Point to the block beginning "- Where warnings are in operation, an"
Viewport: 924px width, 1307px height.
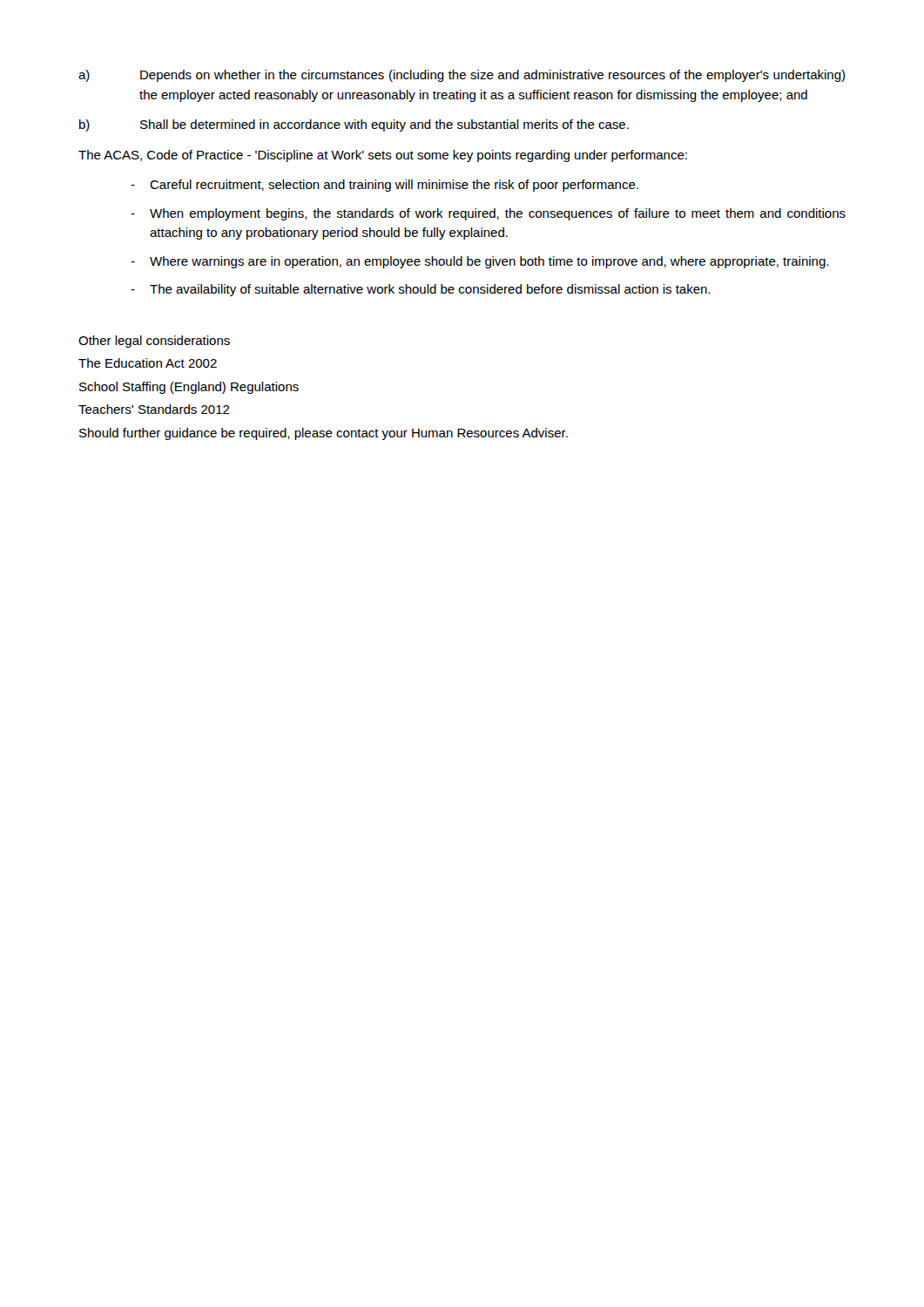pyautogui.click(x=488, y=261)
